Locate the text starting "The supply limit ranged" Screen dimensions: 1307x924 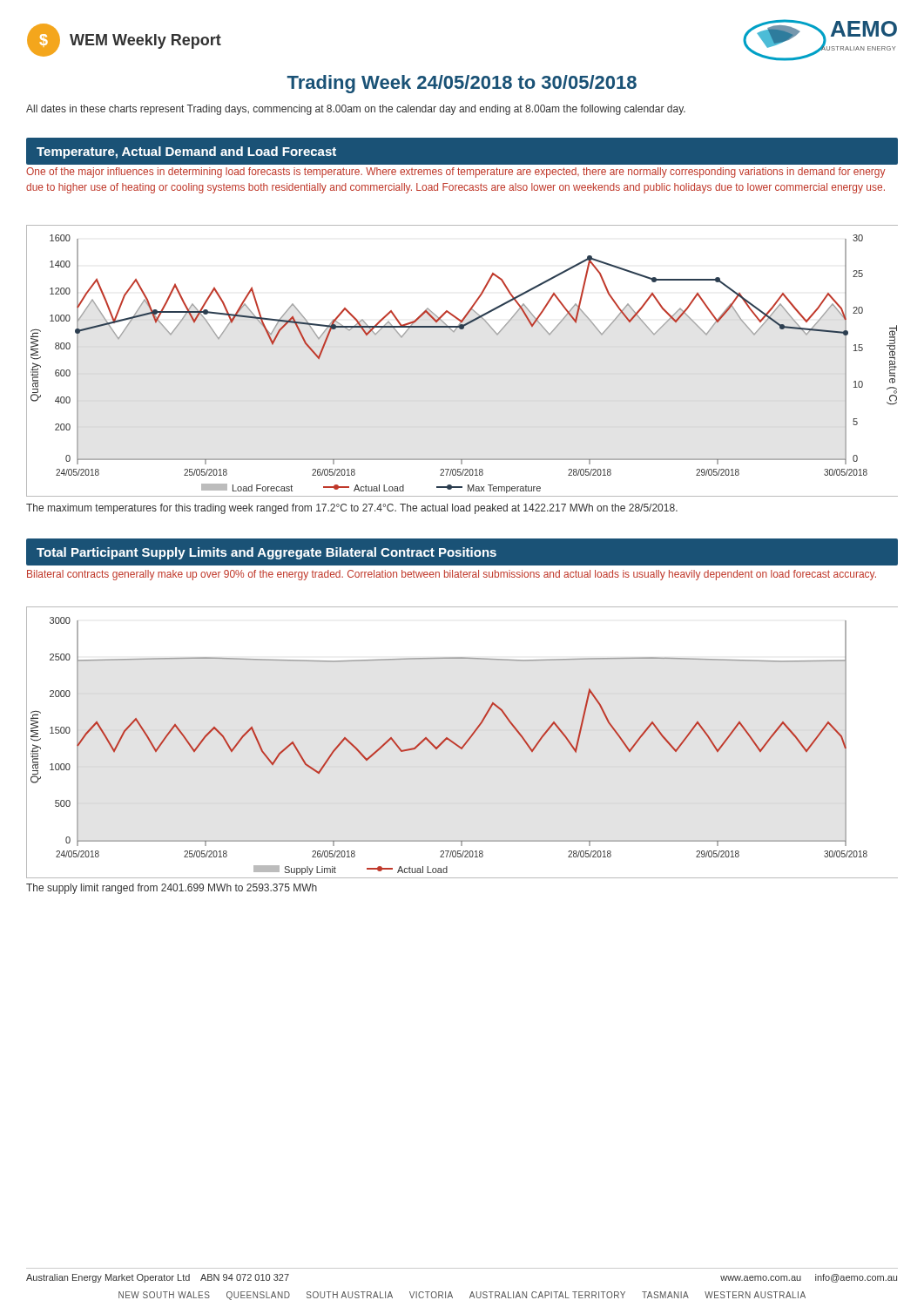(x=172, y=888)
